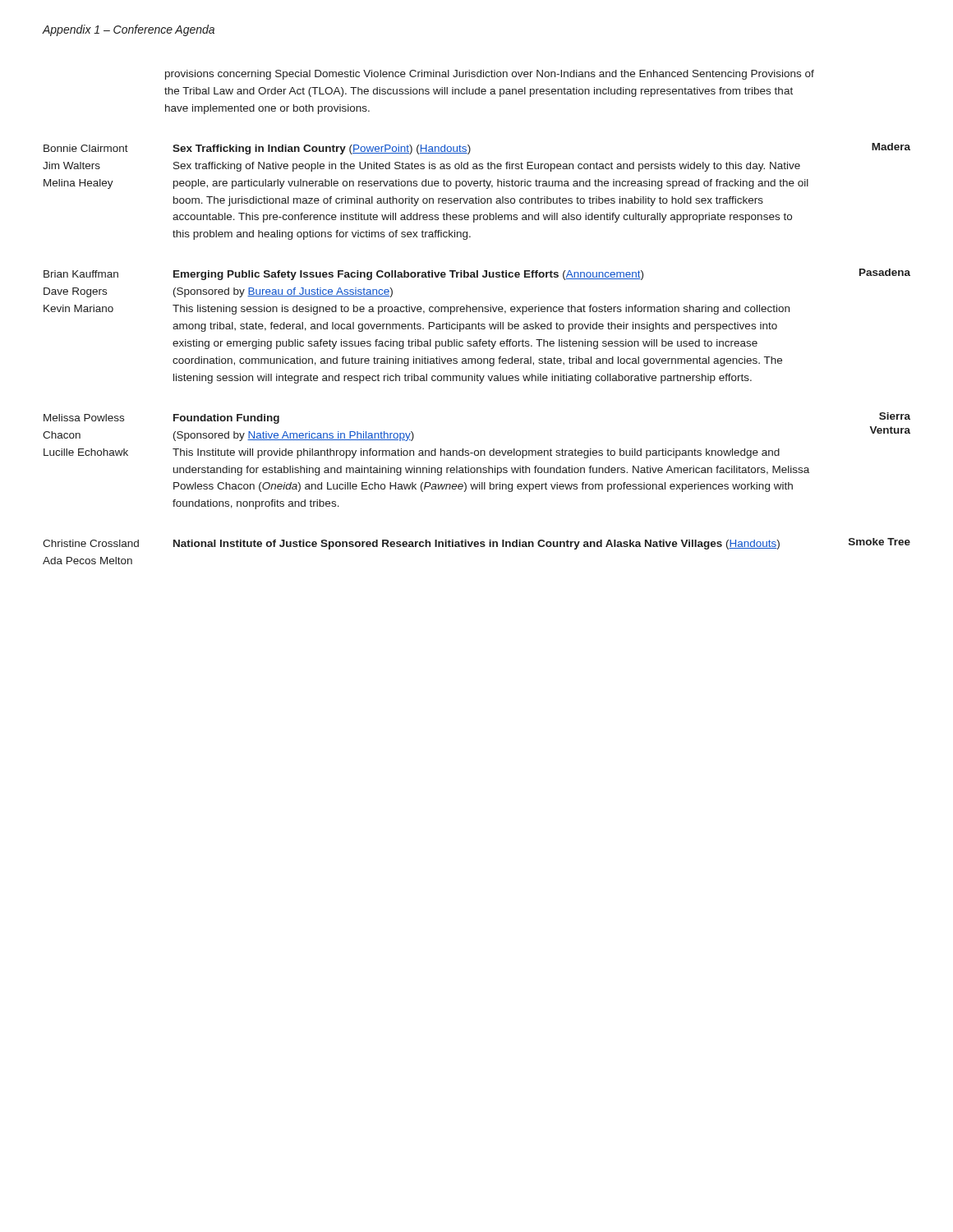
Task: Find the text block containing "provisions concerning Special Domestic Violence Criminal Jurisdiction over"
Action: point(476,91)
